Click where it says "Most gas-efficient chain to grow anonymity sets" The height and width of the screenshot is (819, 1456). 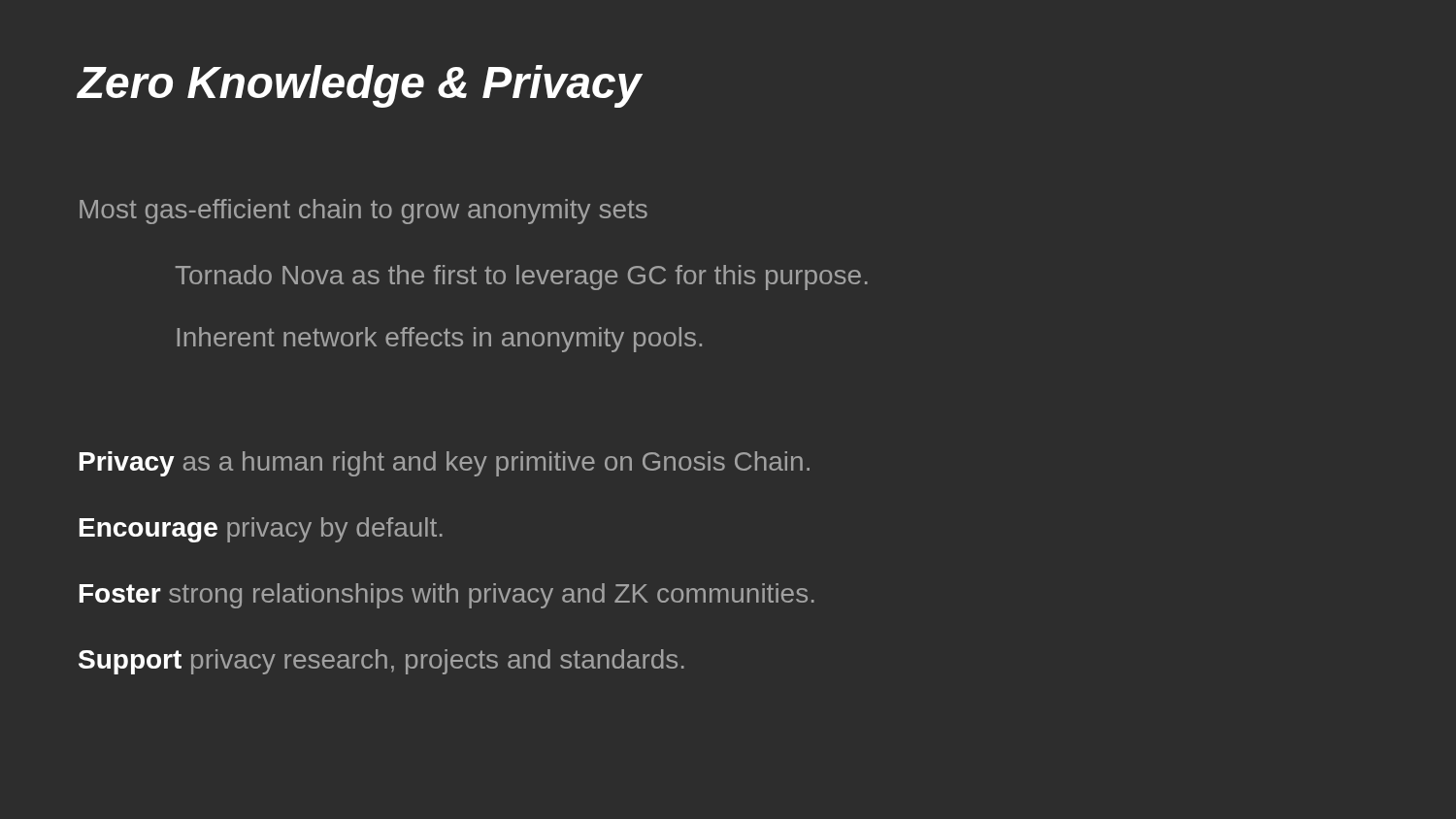click(363, 209)
